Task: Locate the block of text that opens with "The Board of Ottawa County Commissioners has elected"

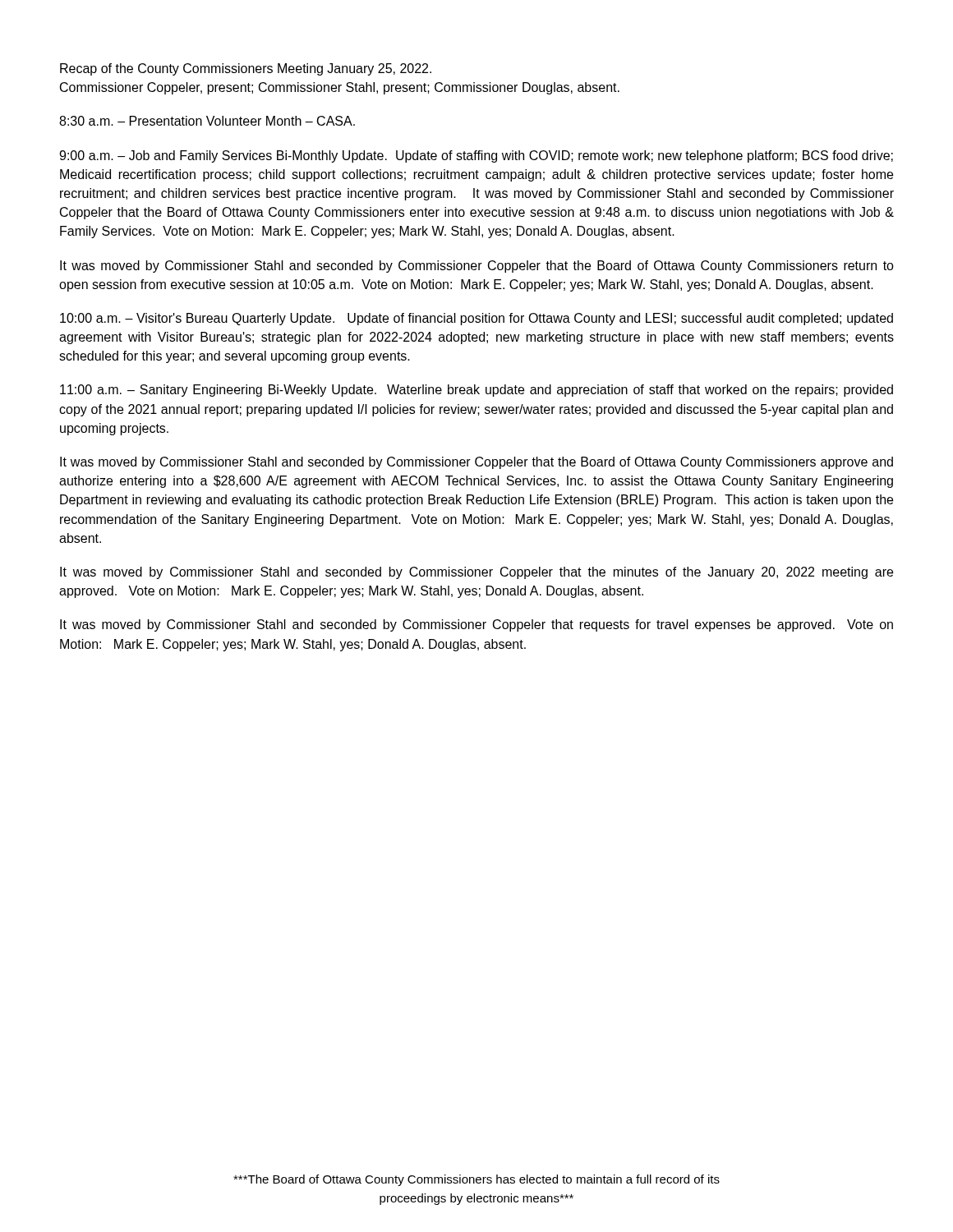Action: 476,1188
